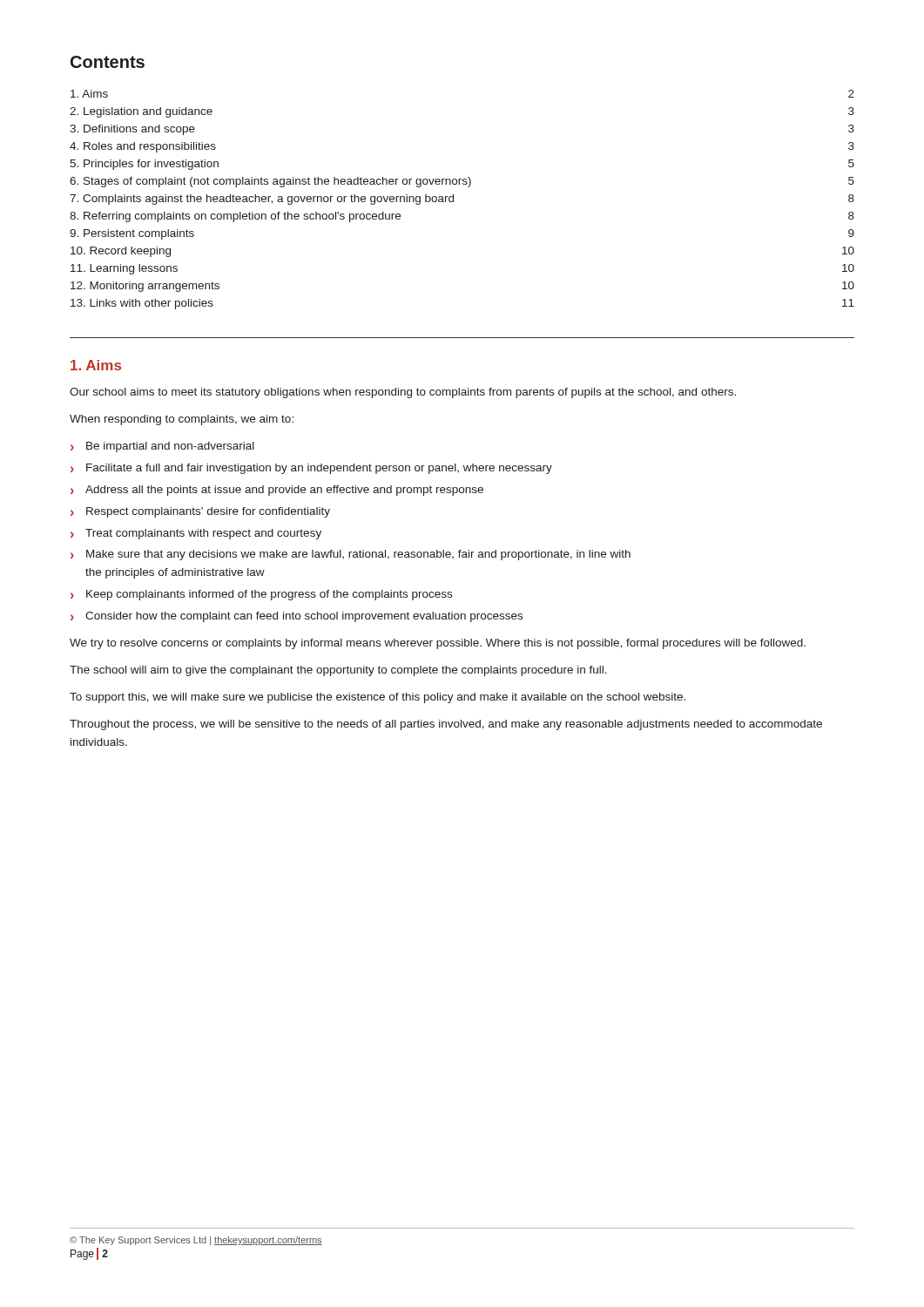Select the text block that reads "The school will aim to give"
Viewport: 924px width, 1307px height.
coord(339,670)
